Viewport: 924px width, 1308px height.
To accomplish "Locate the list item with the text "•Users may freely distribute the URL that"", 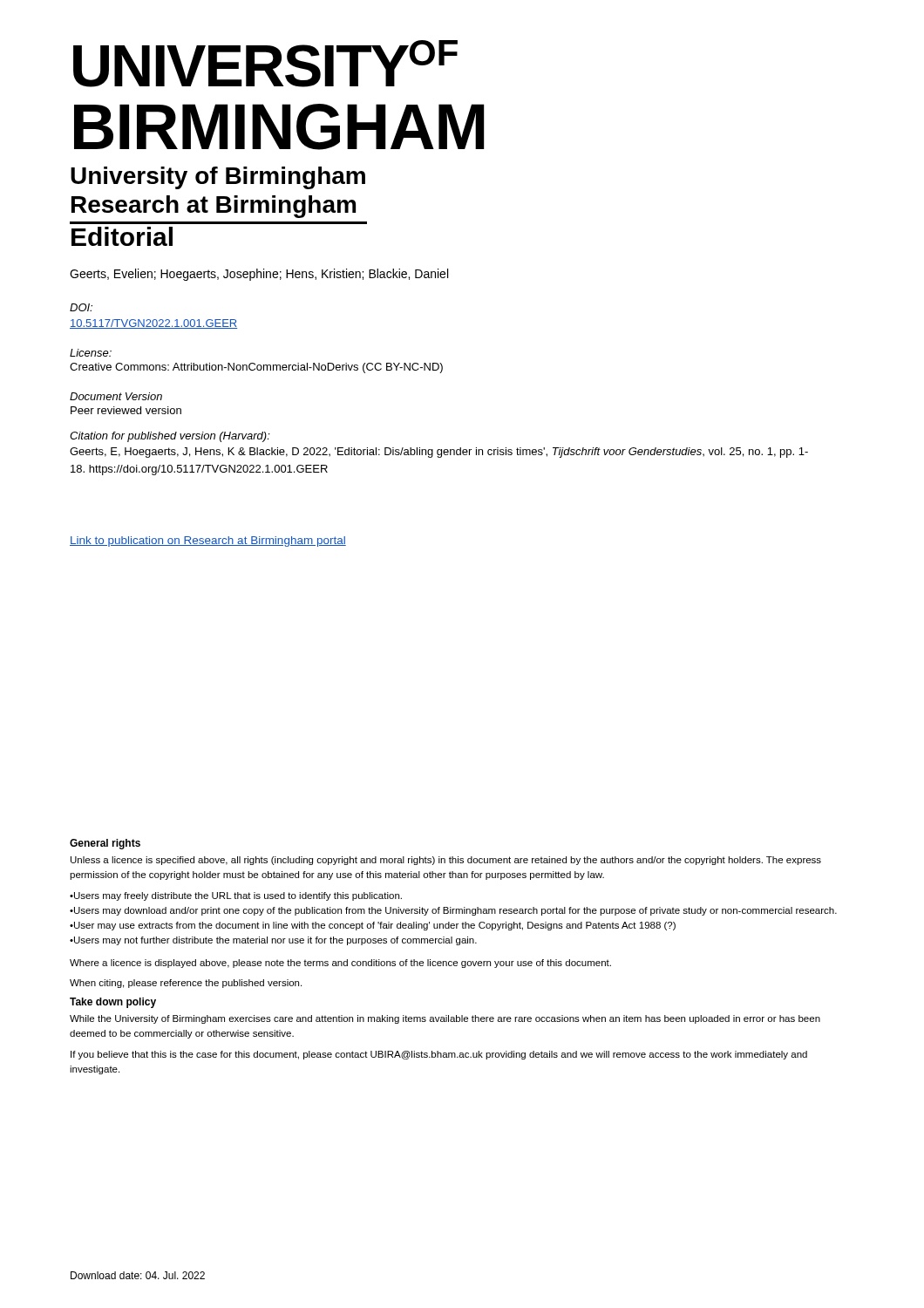I will click(x=236, y=895).
